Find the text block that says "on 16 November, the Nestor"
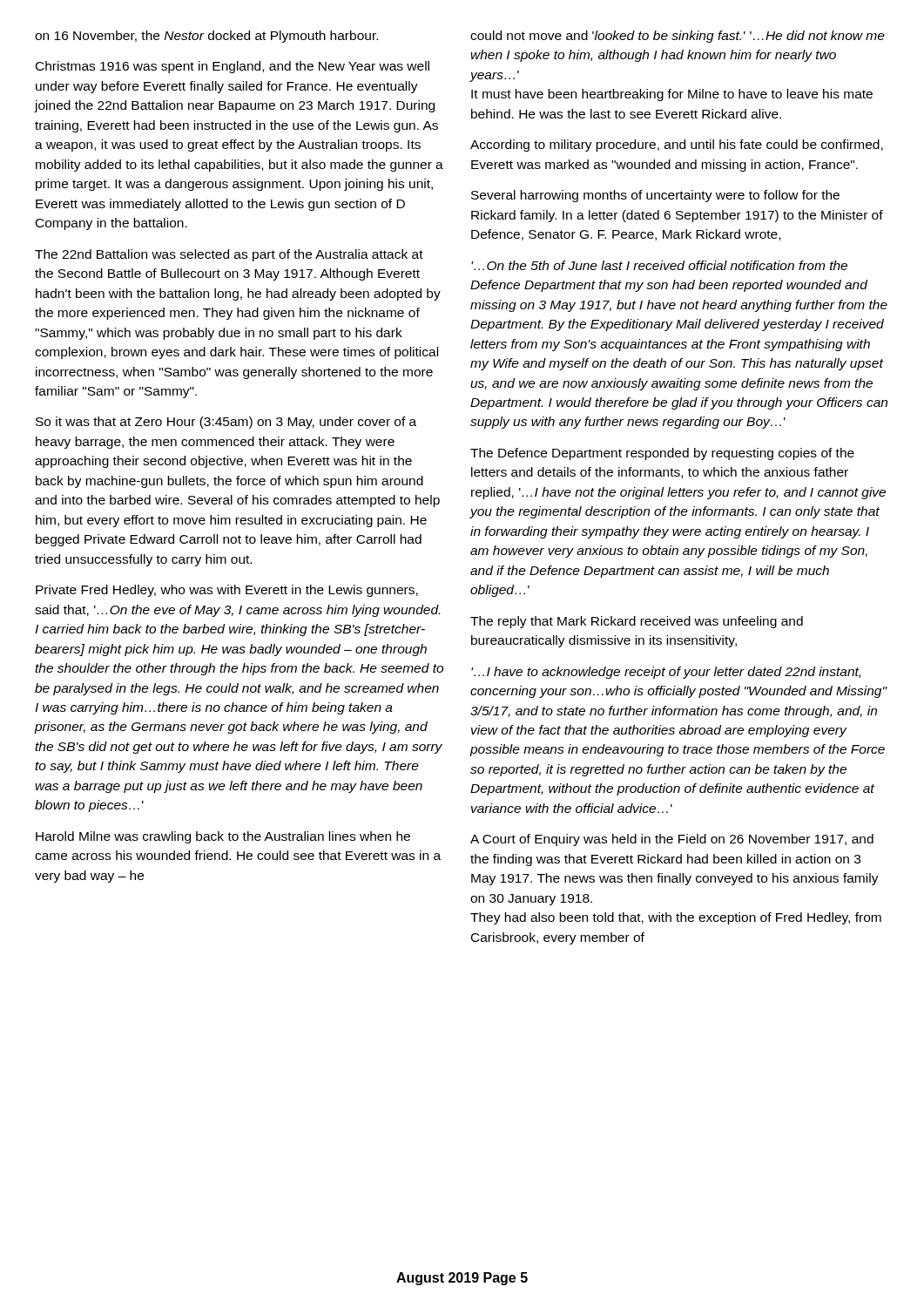This screenshot has width=924, height=1307. (207, 35)
